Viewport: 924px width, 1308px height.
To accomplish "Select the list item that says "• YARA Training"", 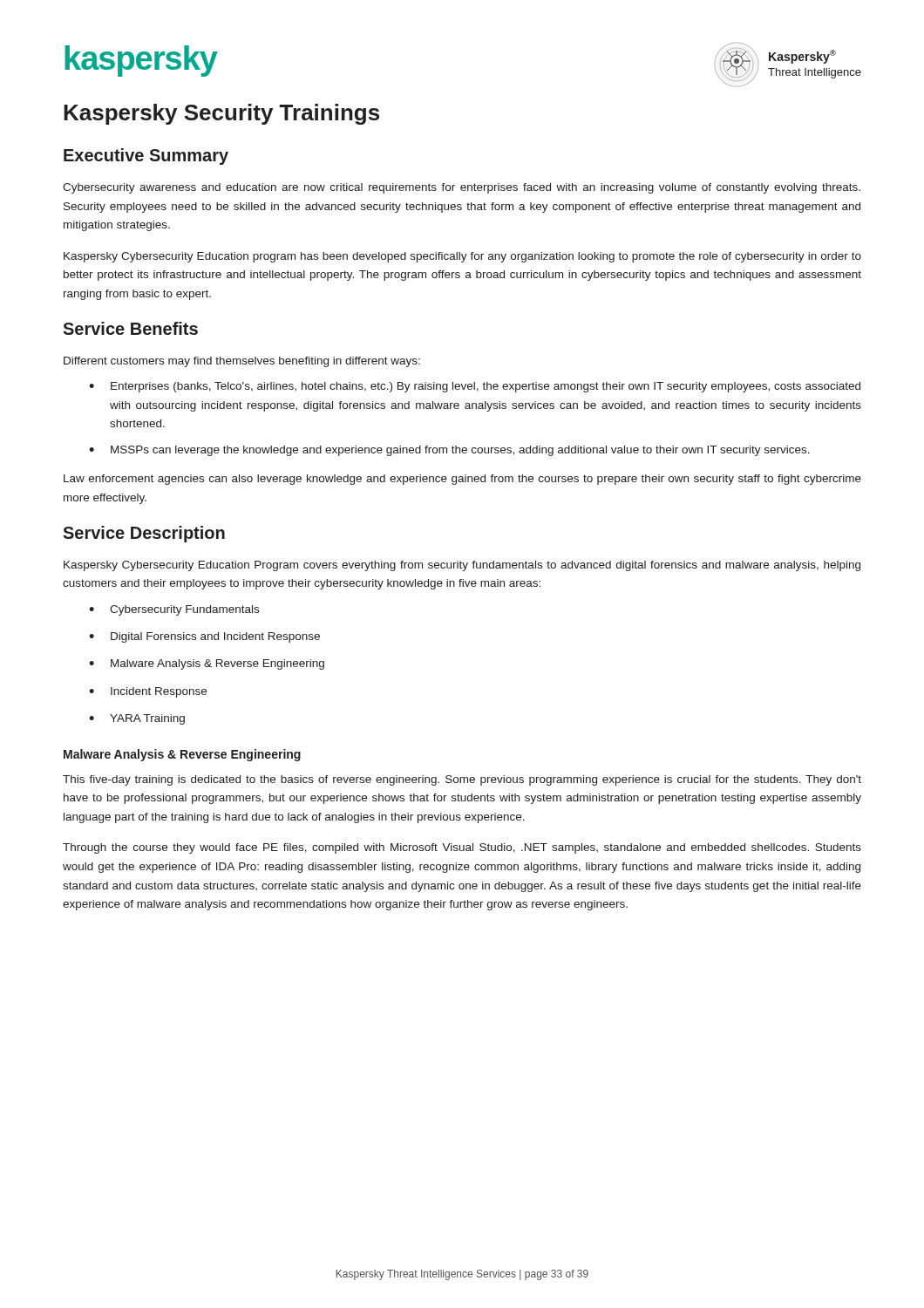I will point(137,719).
